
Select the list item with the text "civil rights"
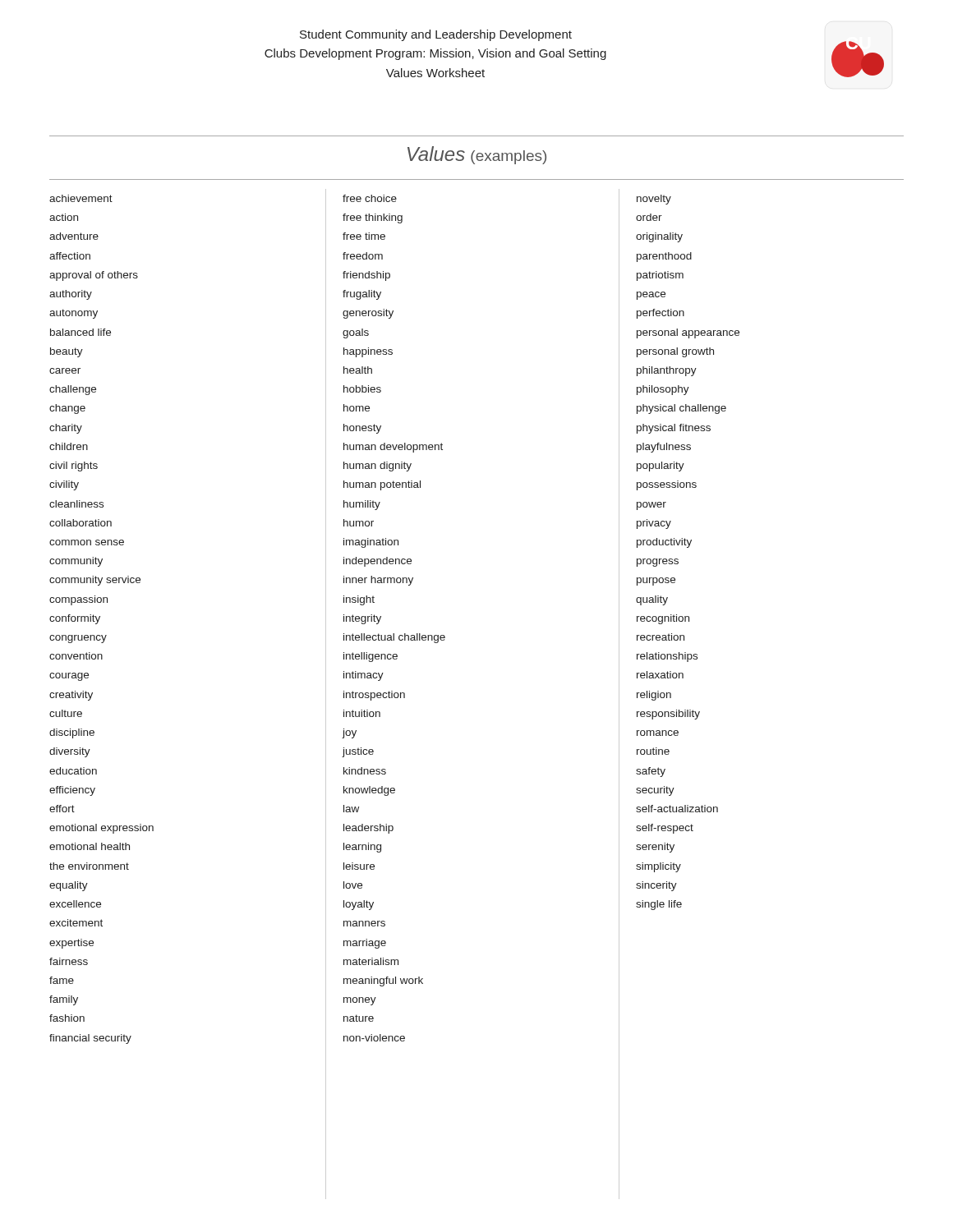coord(74,467)
